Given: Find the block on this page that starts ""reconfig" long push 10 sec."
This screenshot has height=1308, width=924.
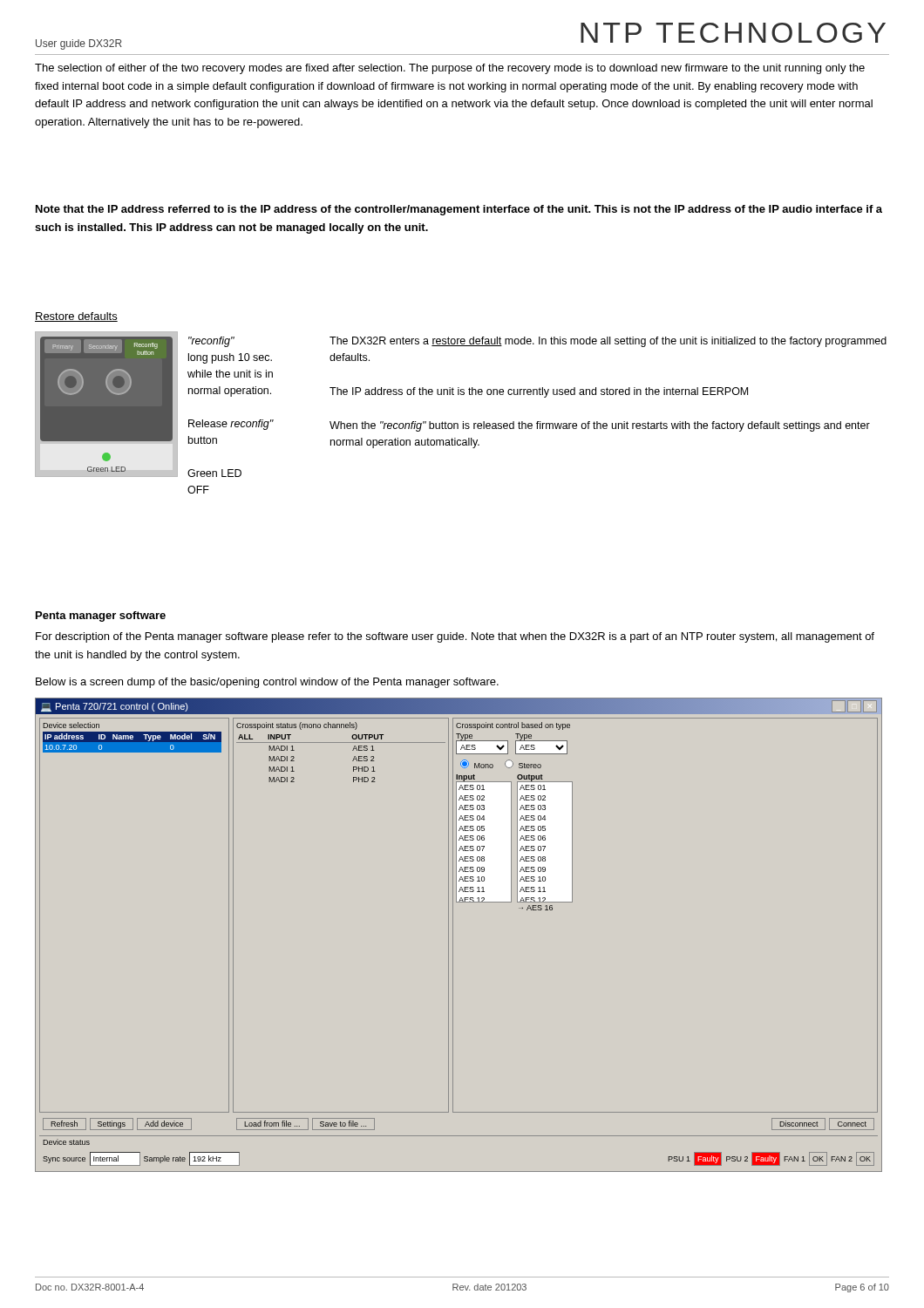Looking at the screenshot, I should [230, 415].
